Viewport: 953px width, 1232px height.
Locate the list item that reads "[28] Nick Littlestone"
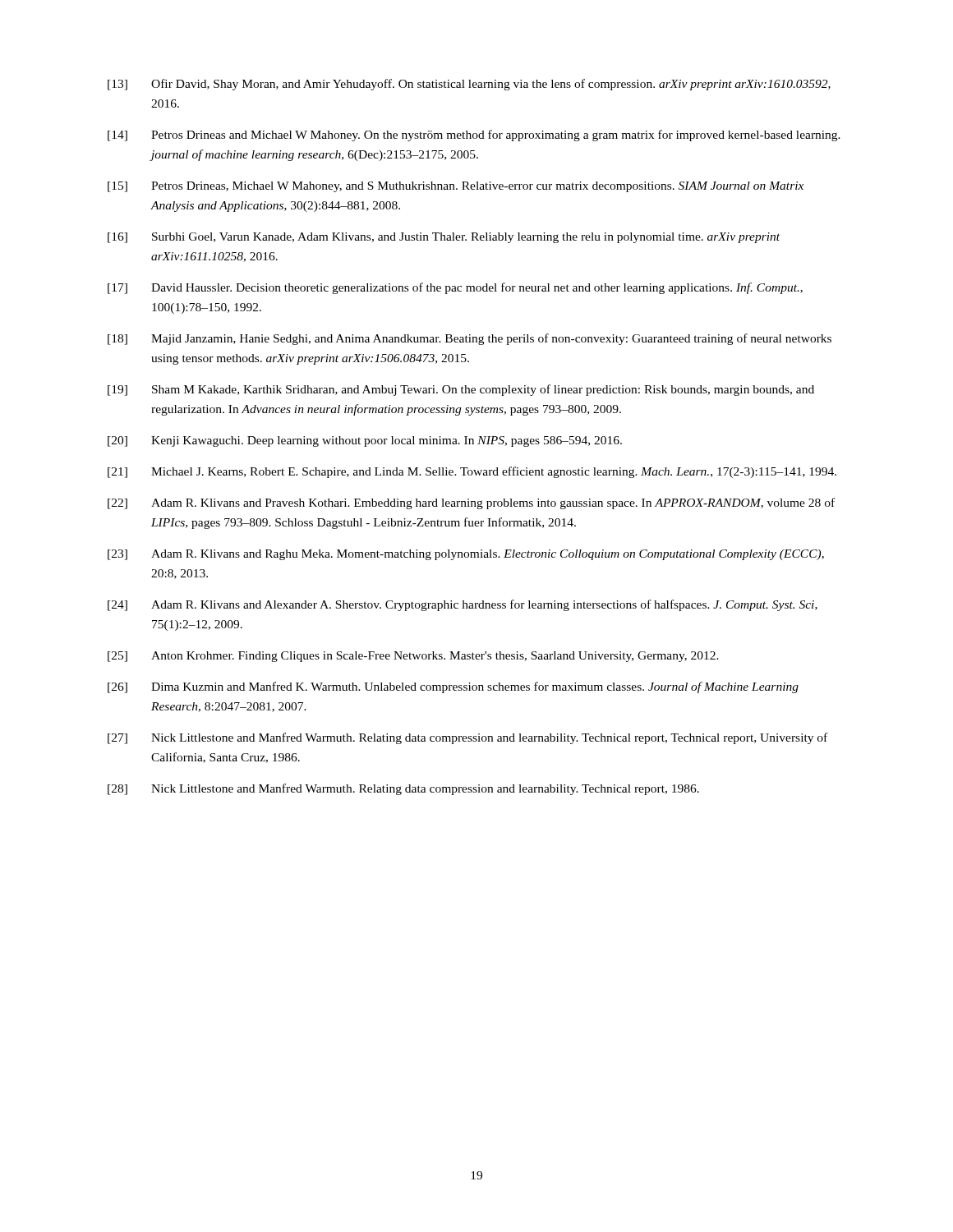(x=476, y=789)
